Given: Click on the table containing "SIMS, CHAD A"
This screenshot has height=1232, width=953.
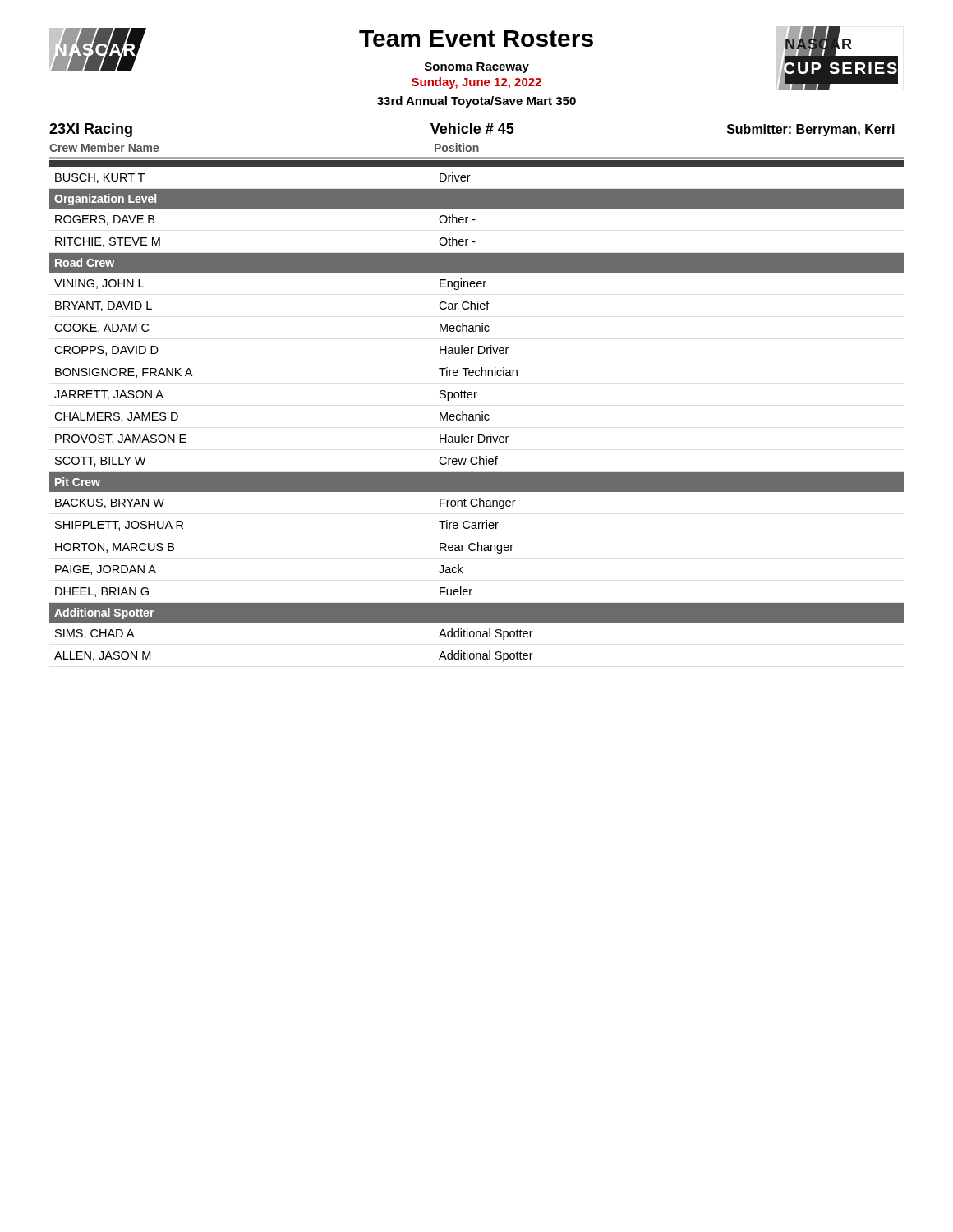Looking at the screenshot, I should [x=476, y=414].
